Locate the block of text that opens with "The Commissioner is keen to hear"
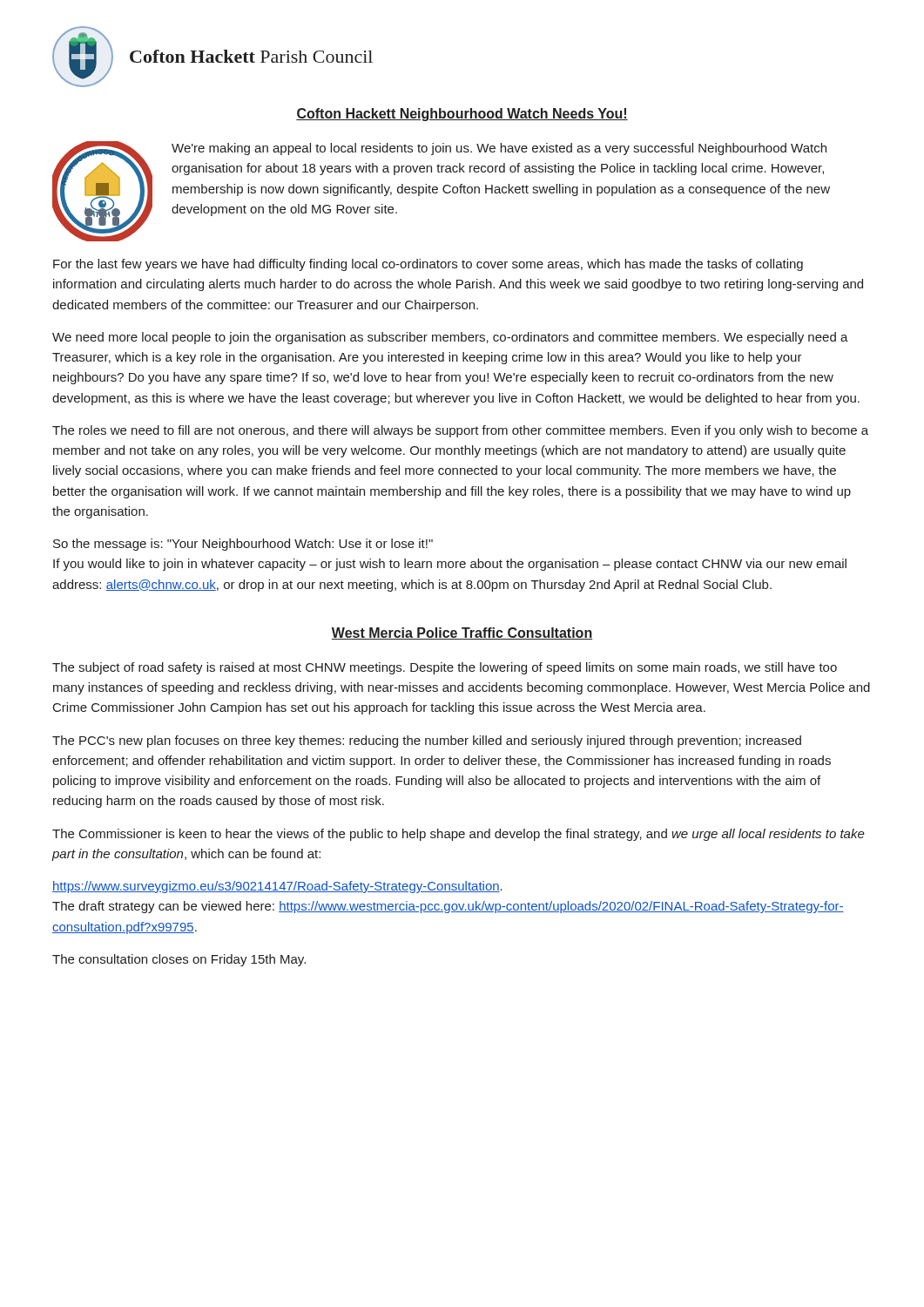This screenshot has height=1307, width=924. pos(458,843)
